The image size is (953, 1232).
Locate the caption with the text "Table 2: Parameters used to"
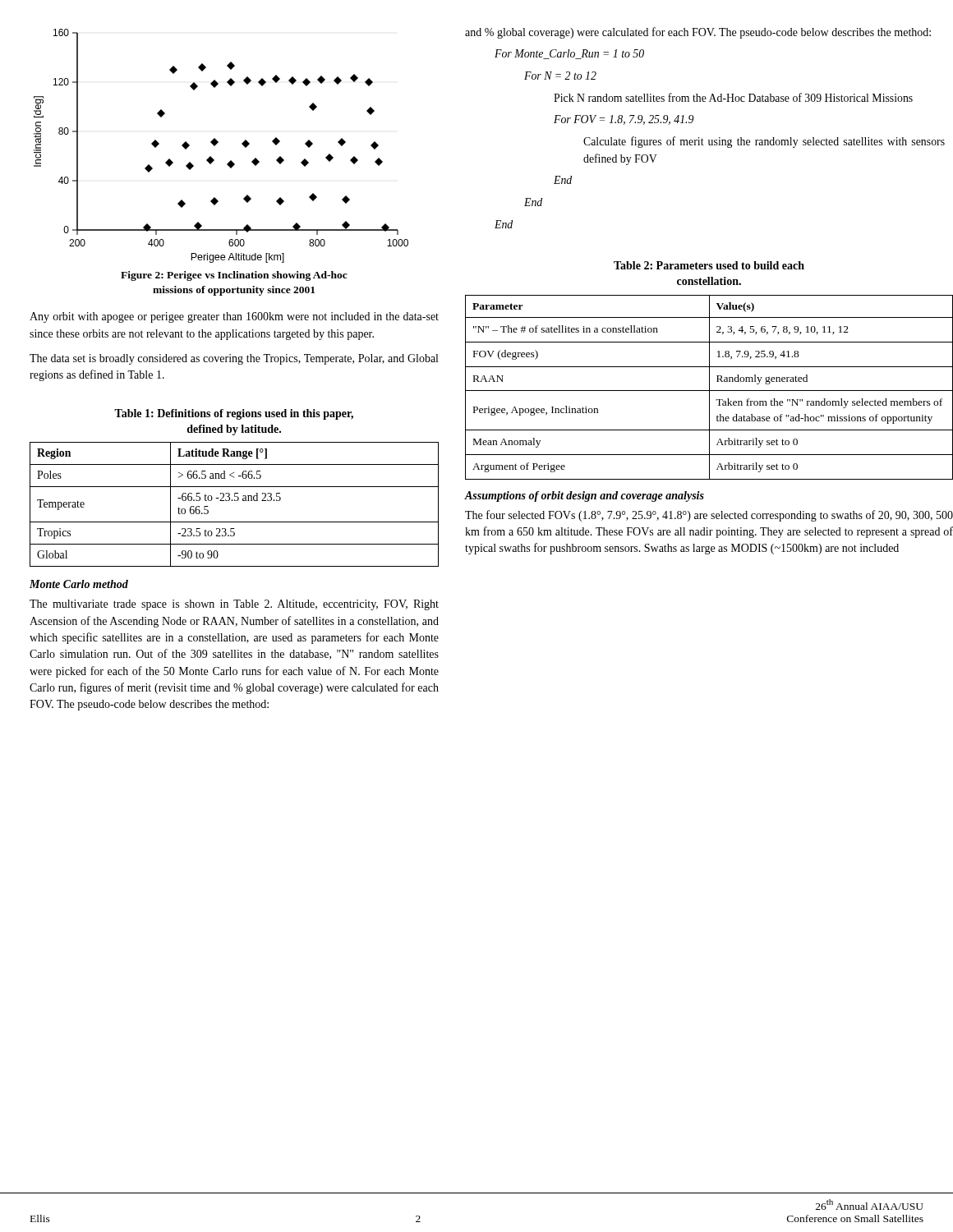709,274
